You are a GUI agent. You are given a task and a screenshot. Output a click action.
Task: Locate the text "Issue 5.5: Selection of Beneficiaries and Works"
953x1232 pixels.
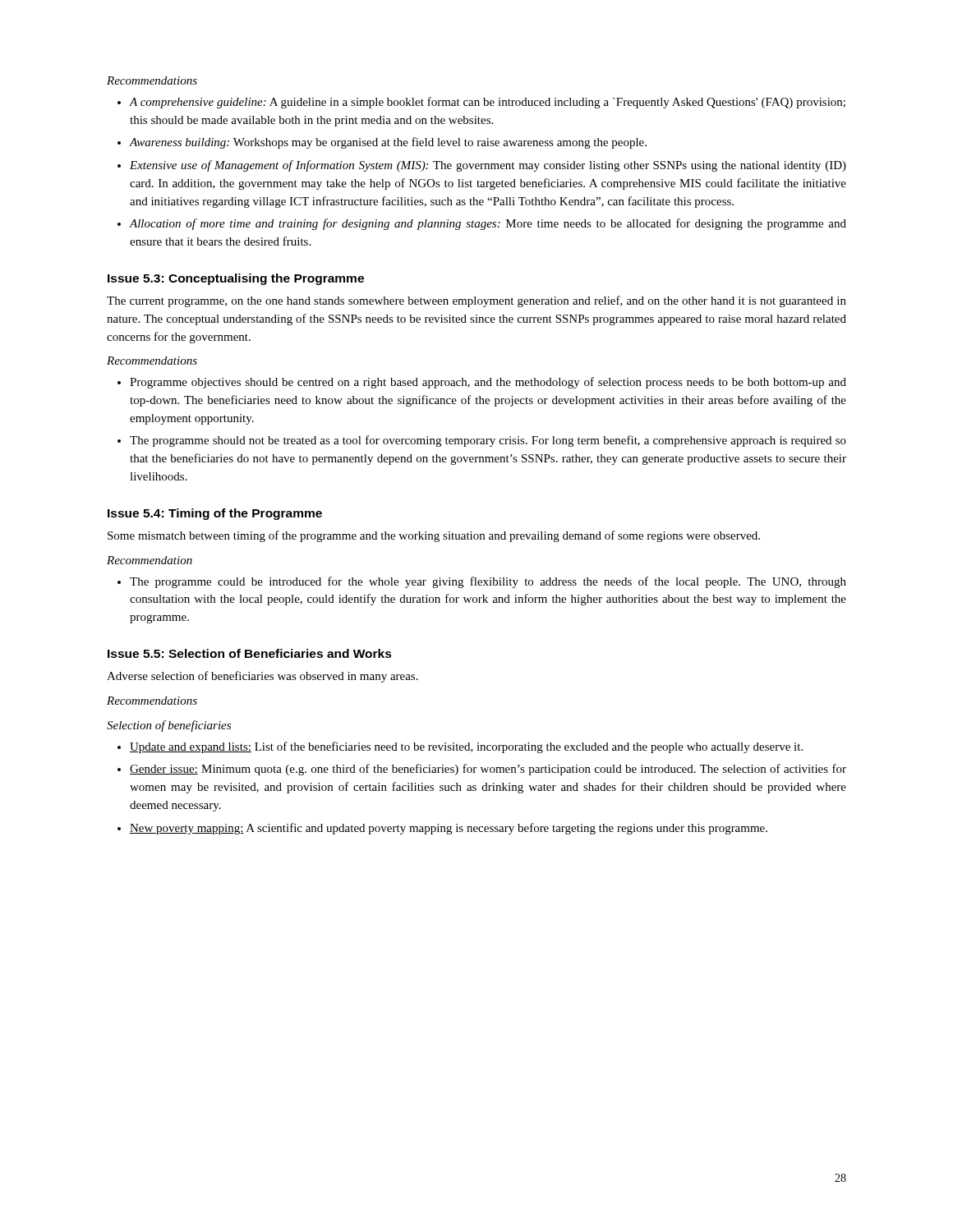249,653
